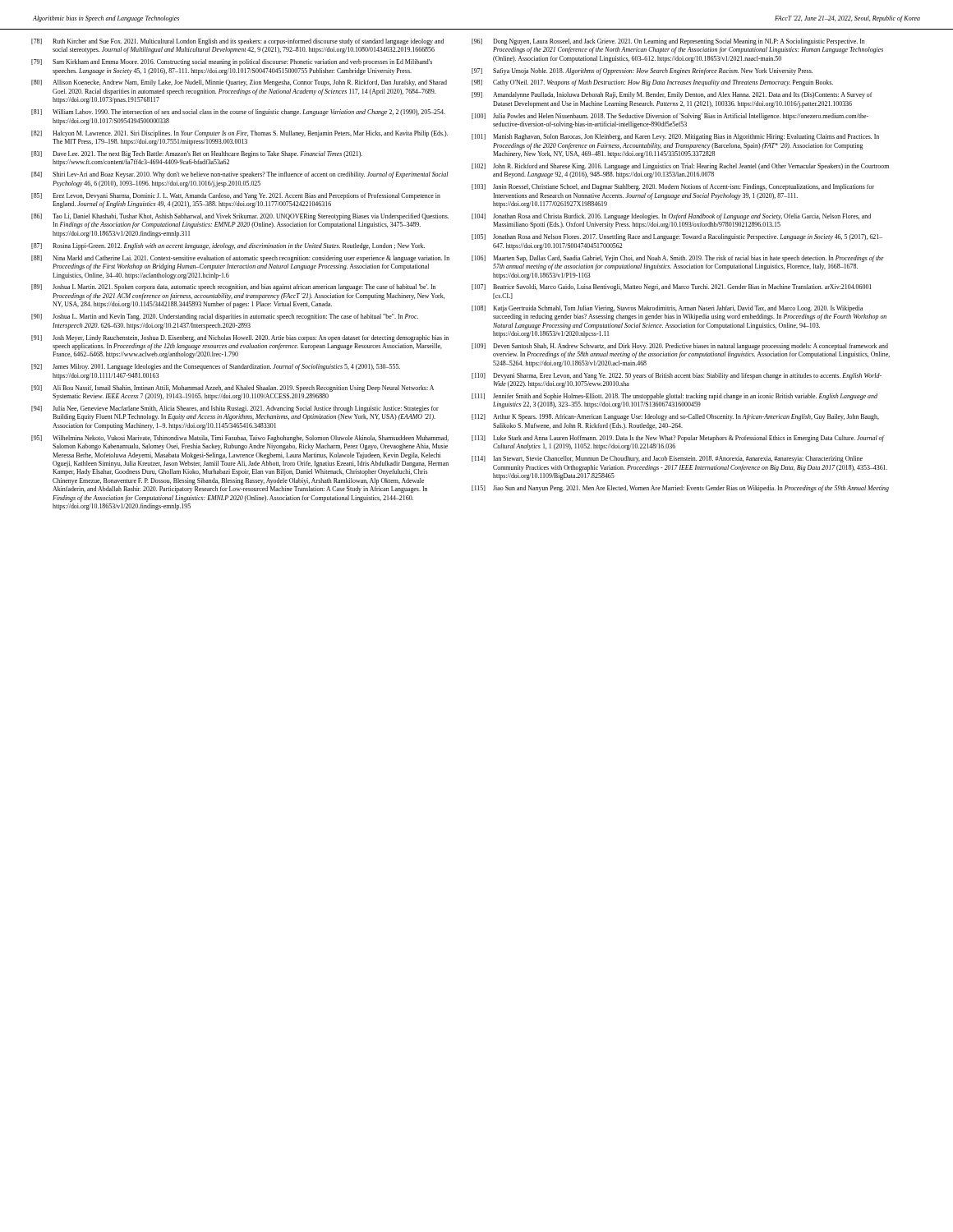The image size is (953, 1232).
Task: Select the list item that reads "[94] Julia Nee, Genevieve Macfarlane"
Action: click(x=241, y=418)
